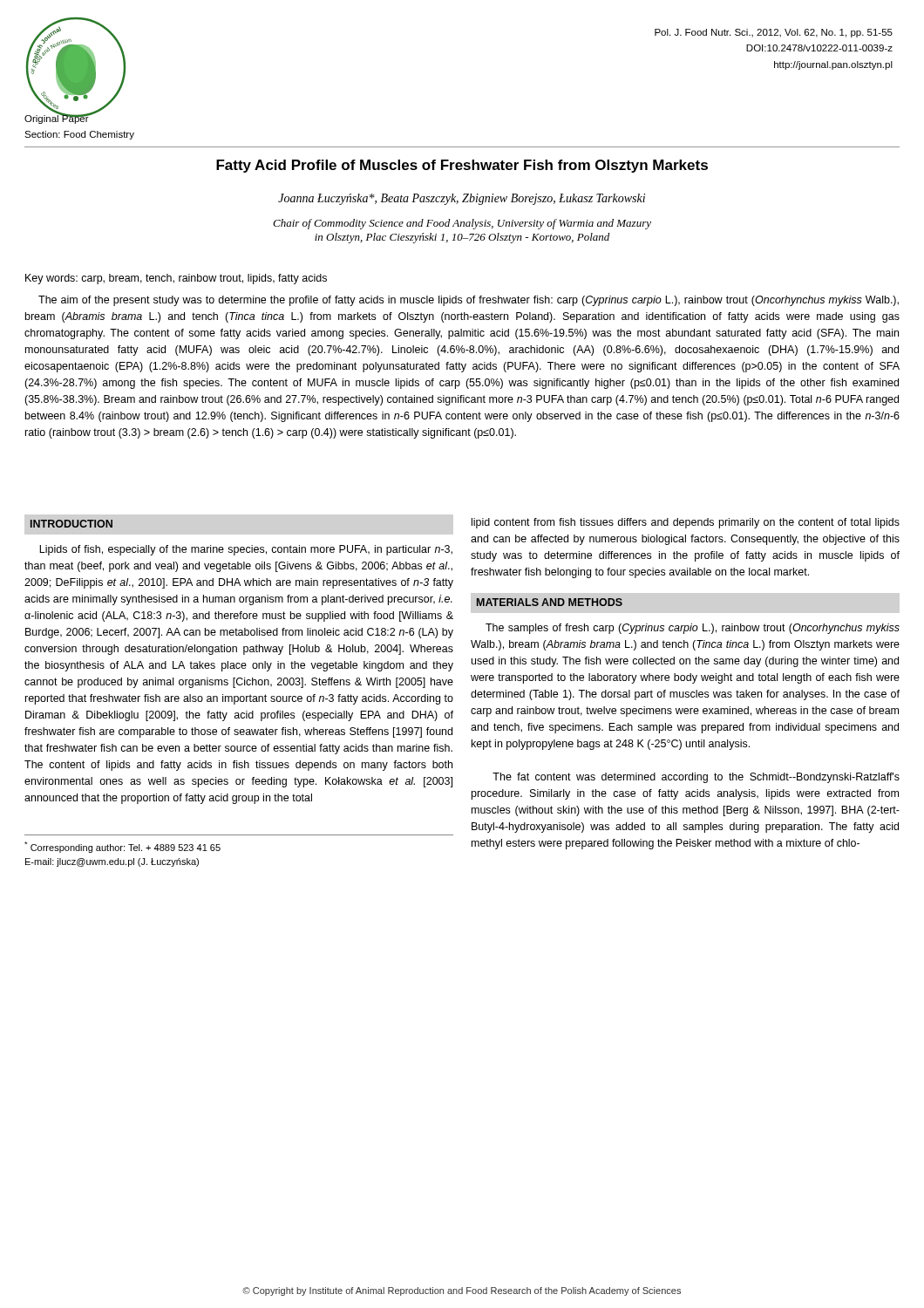Select the text block that says "Chair of Commodity"
Image resolution: width=924 pixels, height=1308 pixels.
tap(462, 230)
